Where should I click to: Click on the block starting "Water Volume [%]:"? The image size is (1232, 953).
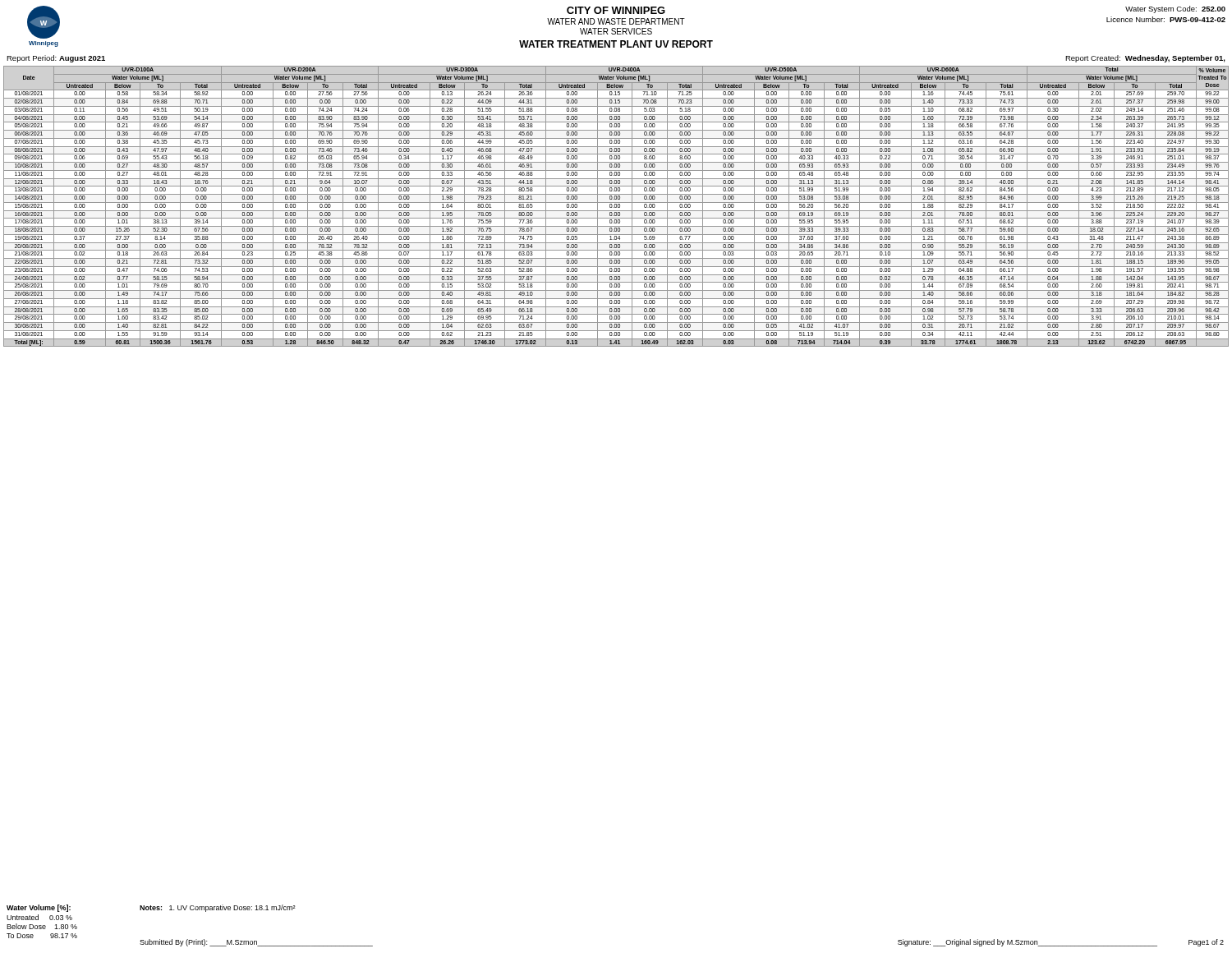(39, 908)
